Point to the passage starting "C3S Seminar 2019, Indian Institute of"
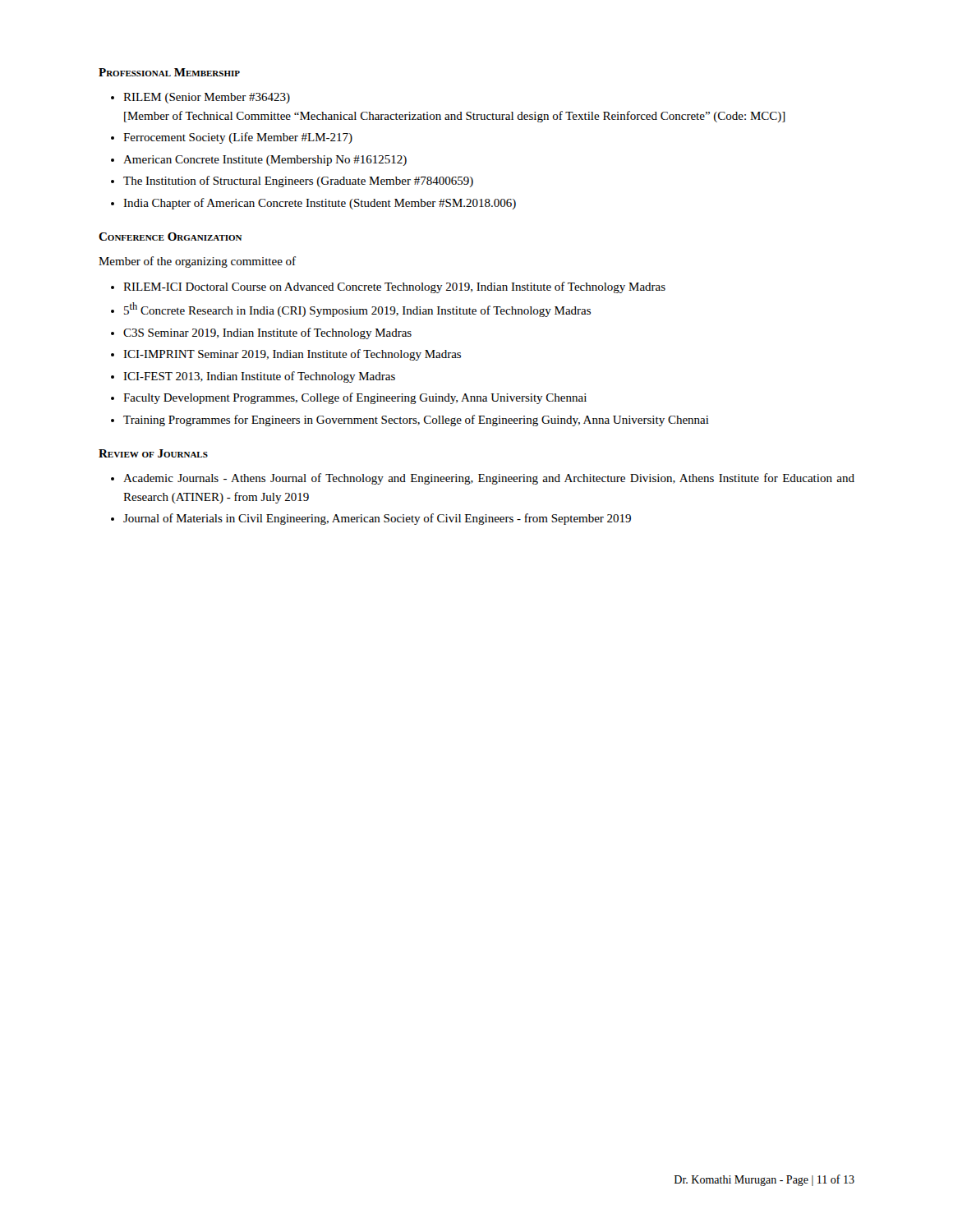 click(267, 332)
